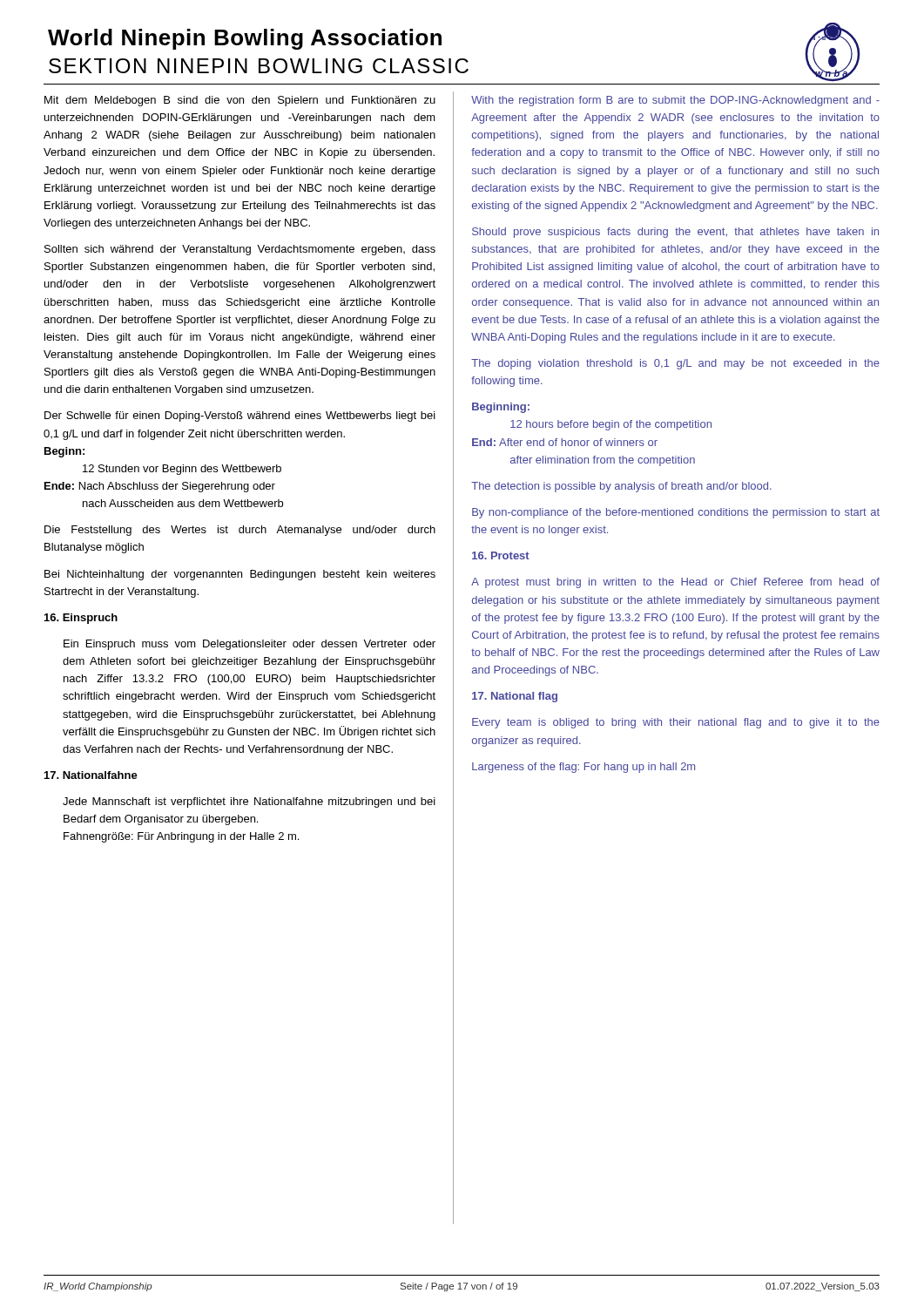Find the text block that reads "Jede Mannschaft ist"
Image resolution: width=924 pixels, height=1307 pixels.
tap(249, 819)
